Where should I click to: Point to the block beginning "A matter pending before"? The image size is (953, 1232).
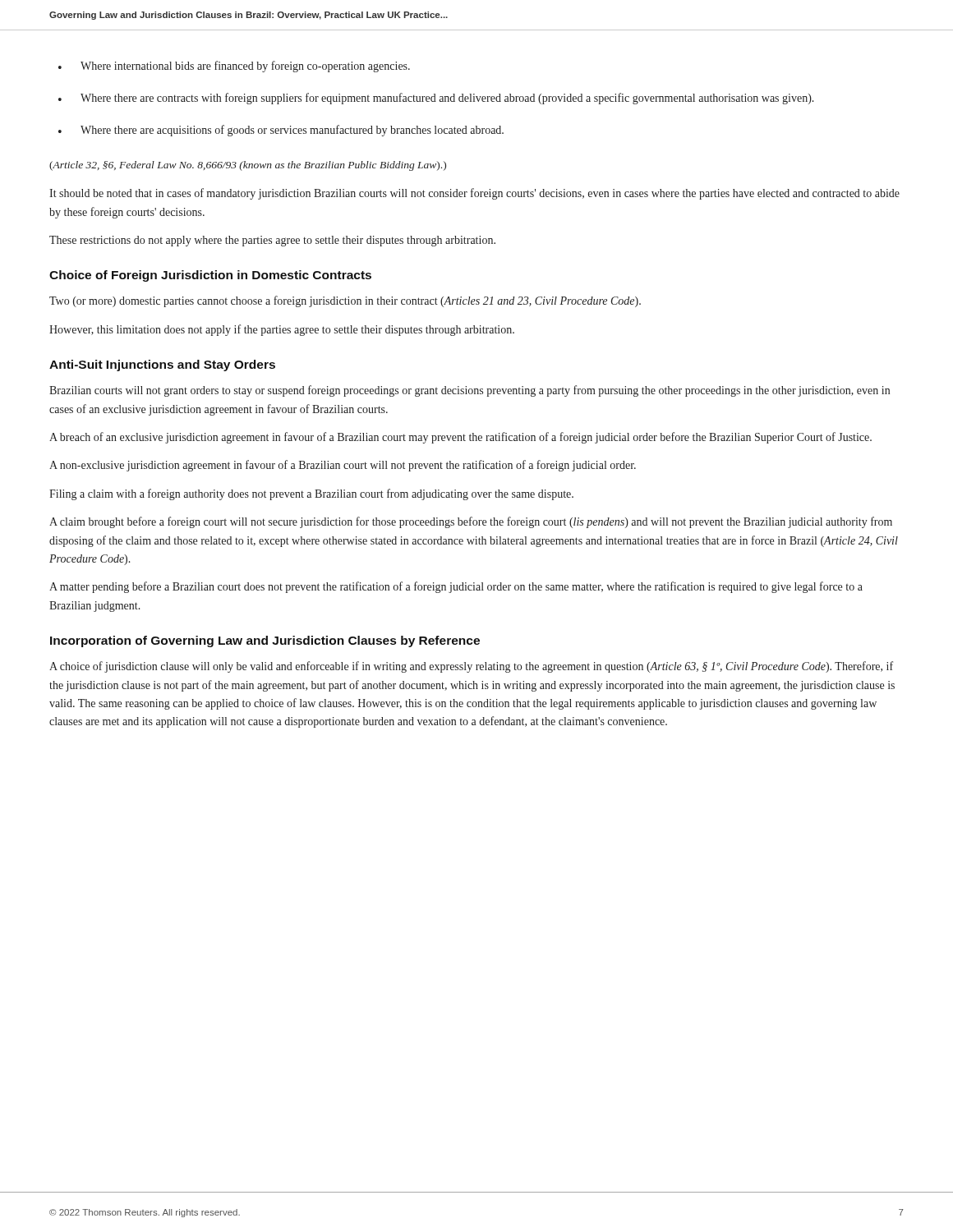tap(456, 596)
